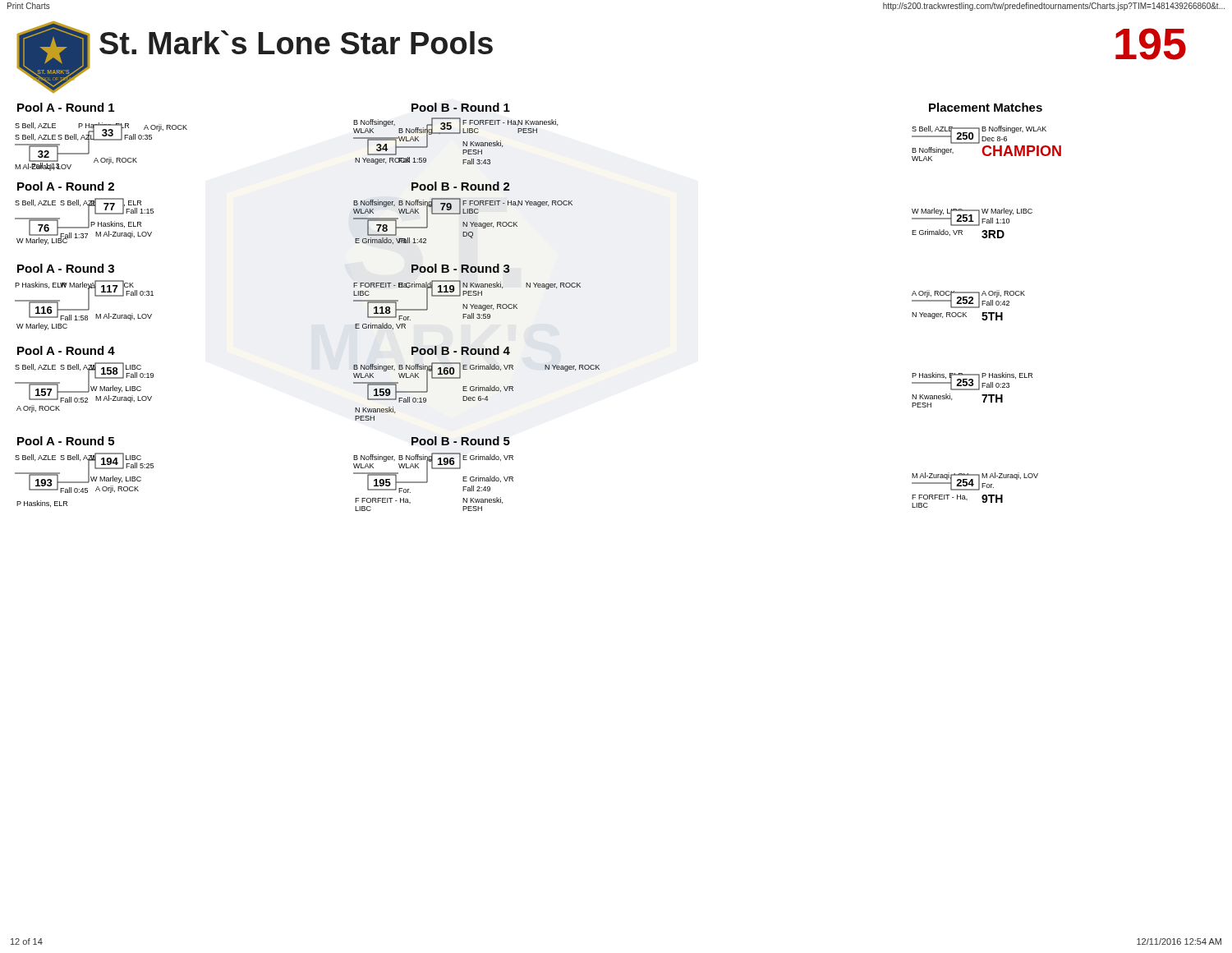Click on the text with the text "S Bell, AZLE"
This screenshot has width=1232, height=953.
coord(36,126)
